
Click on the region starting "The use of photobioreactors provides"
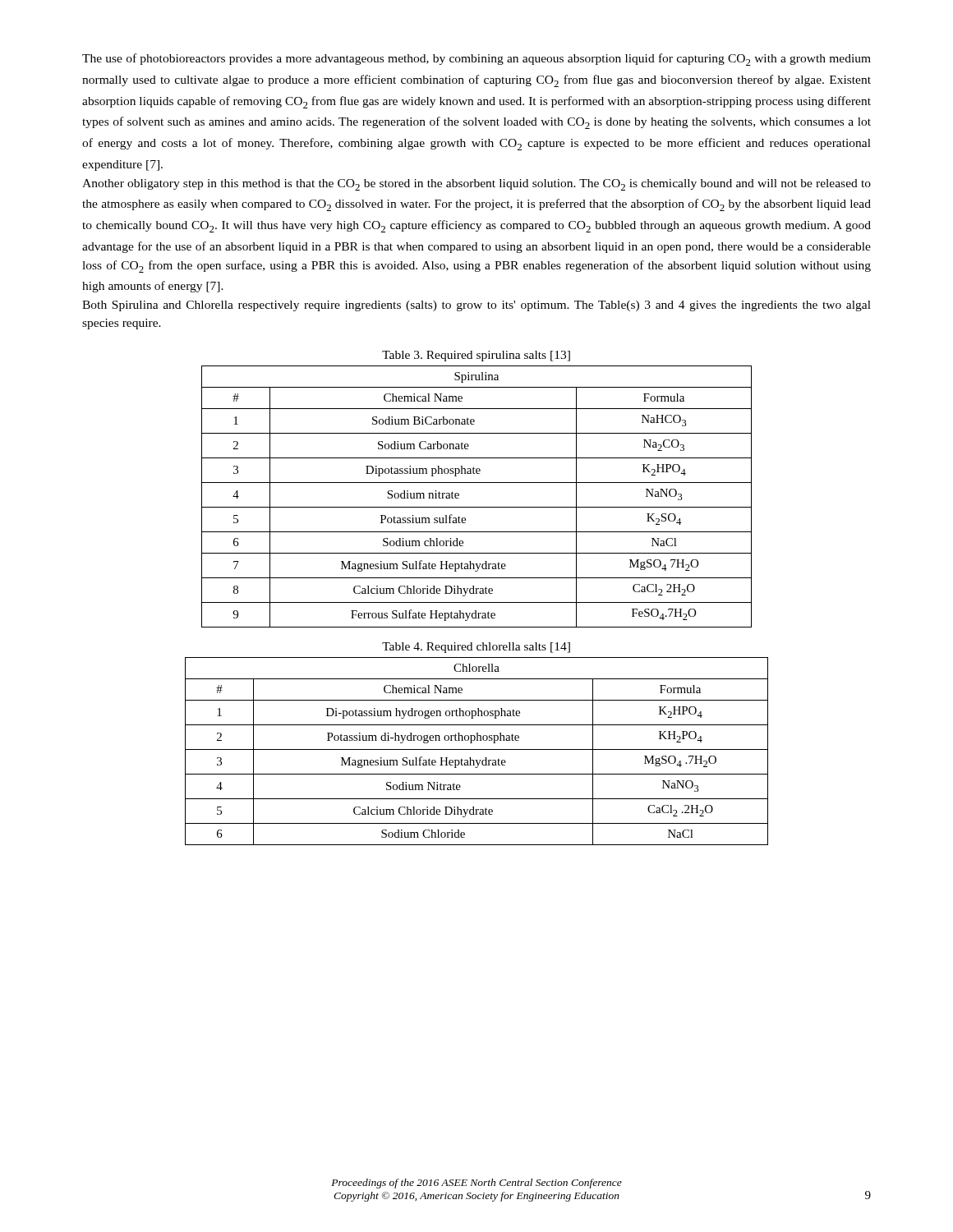pos(476,112)
